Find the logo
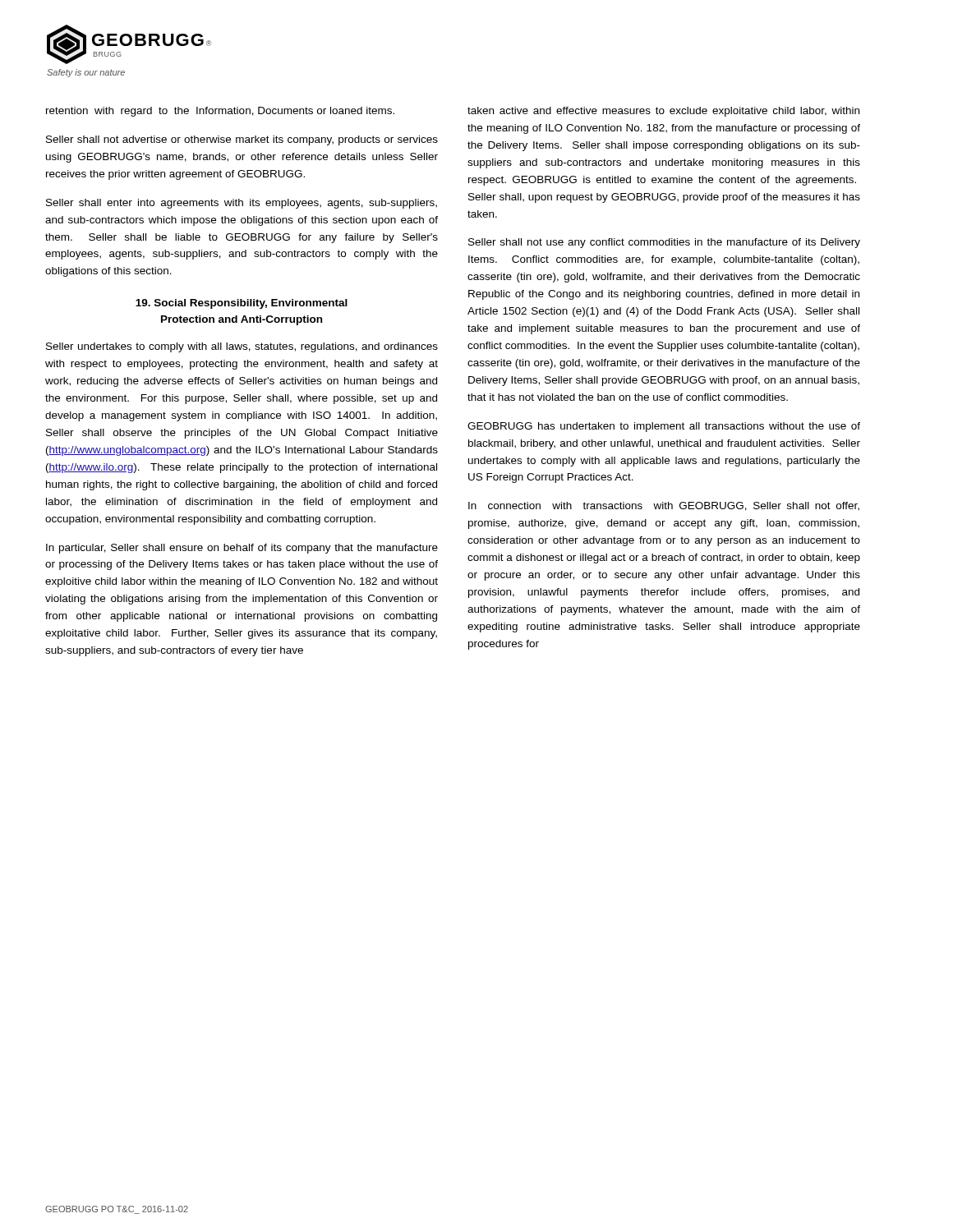953x1232 pixels. tap(152, 50)
